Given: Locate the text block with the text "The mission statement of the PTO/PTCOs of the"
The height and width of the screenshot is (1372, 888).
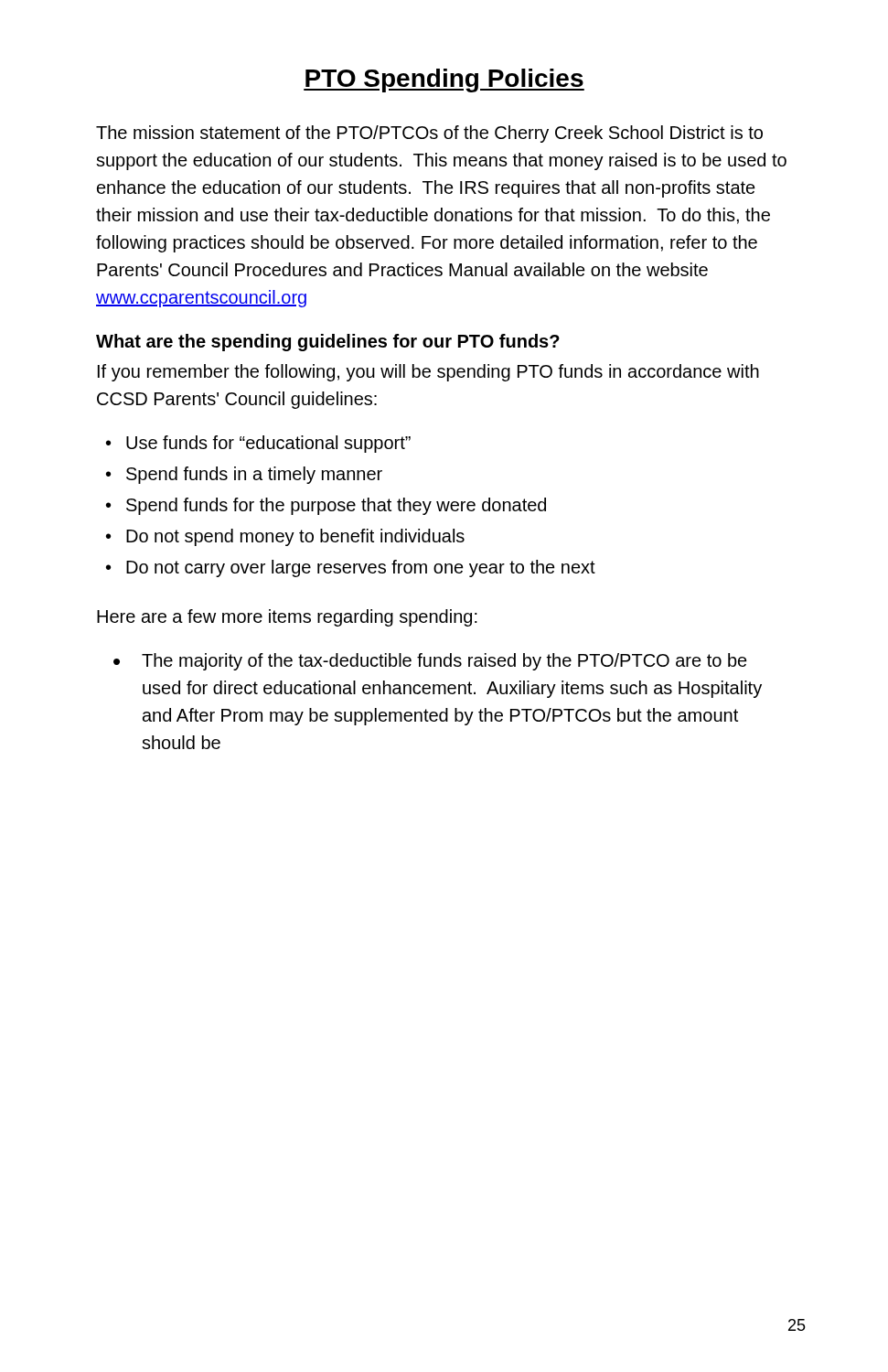Looking at the screenshot, I should 442,215.
